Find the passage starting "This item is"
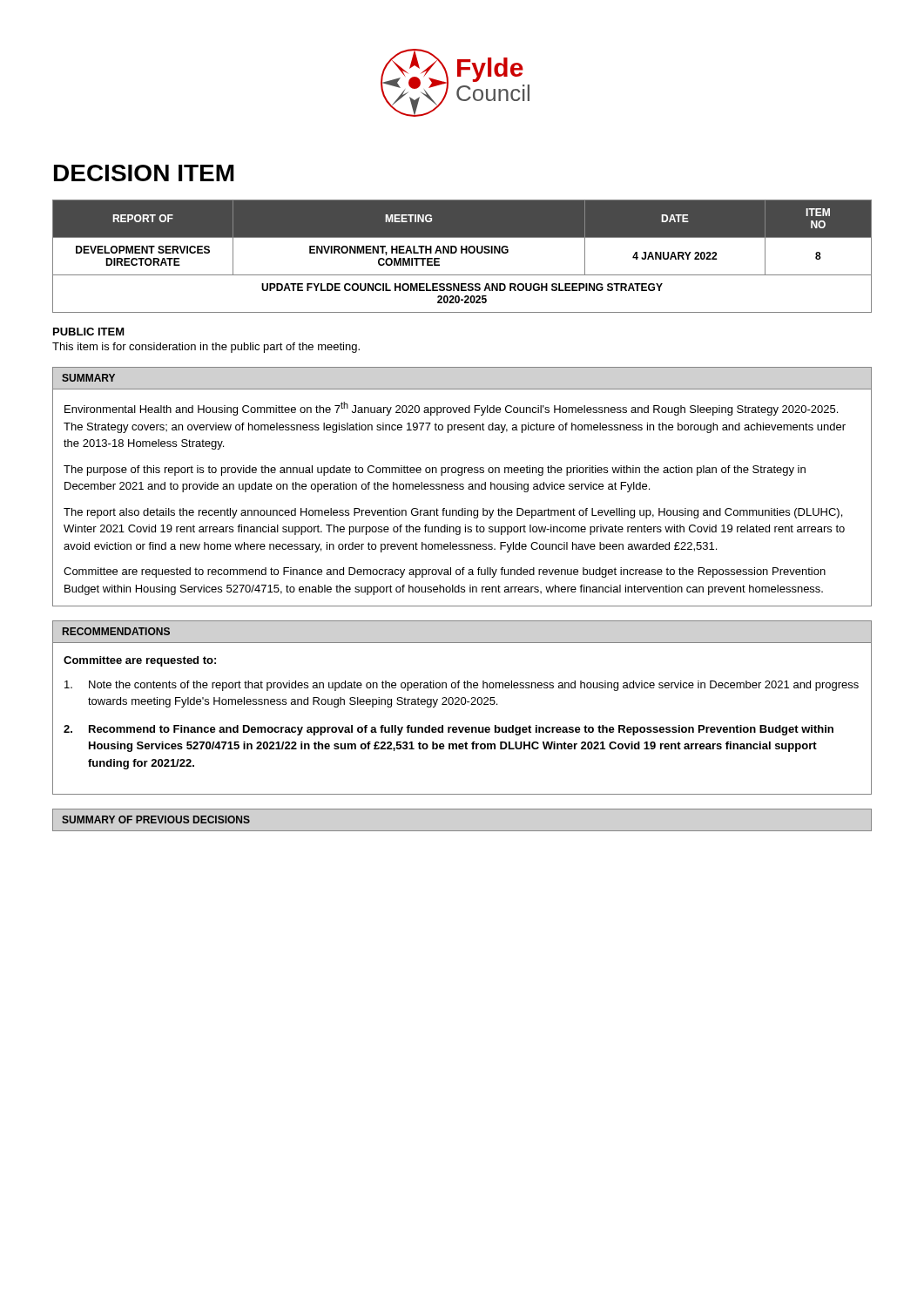This screenshot has height=1307, width=924. 206,346
